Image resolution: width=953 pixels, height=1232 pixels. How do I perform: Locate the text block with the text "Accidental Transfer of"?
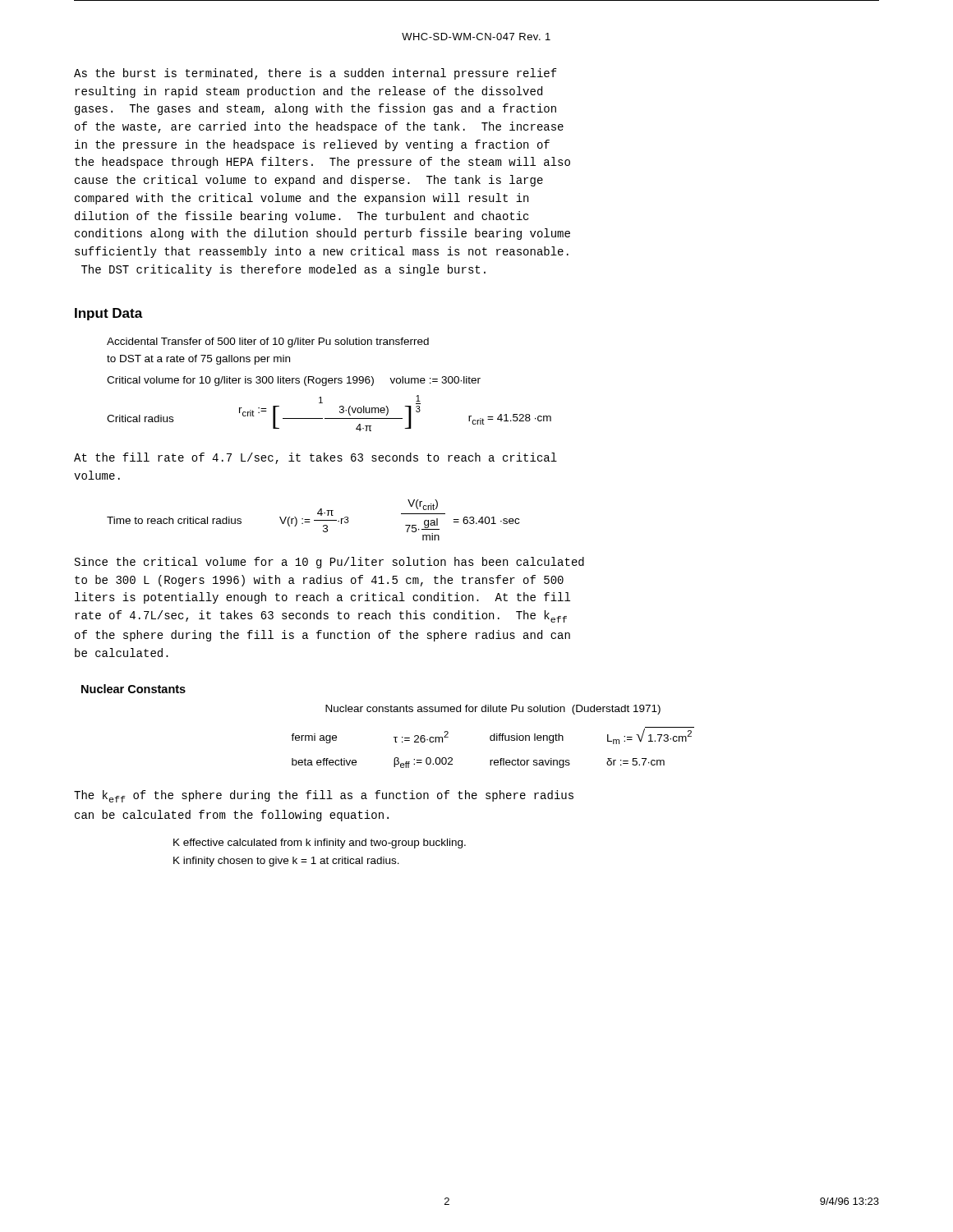click(268, 350)
